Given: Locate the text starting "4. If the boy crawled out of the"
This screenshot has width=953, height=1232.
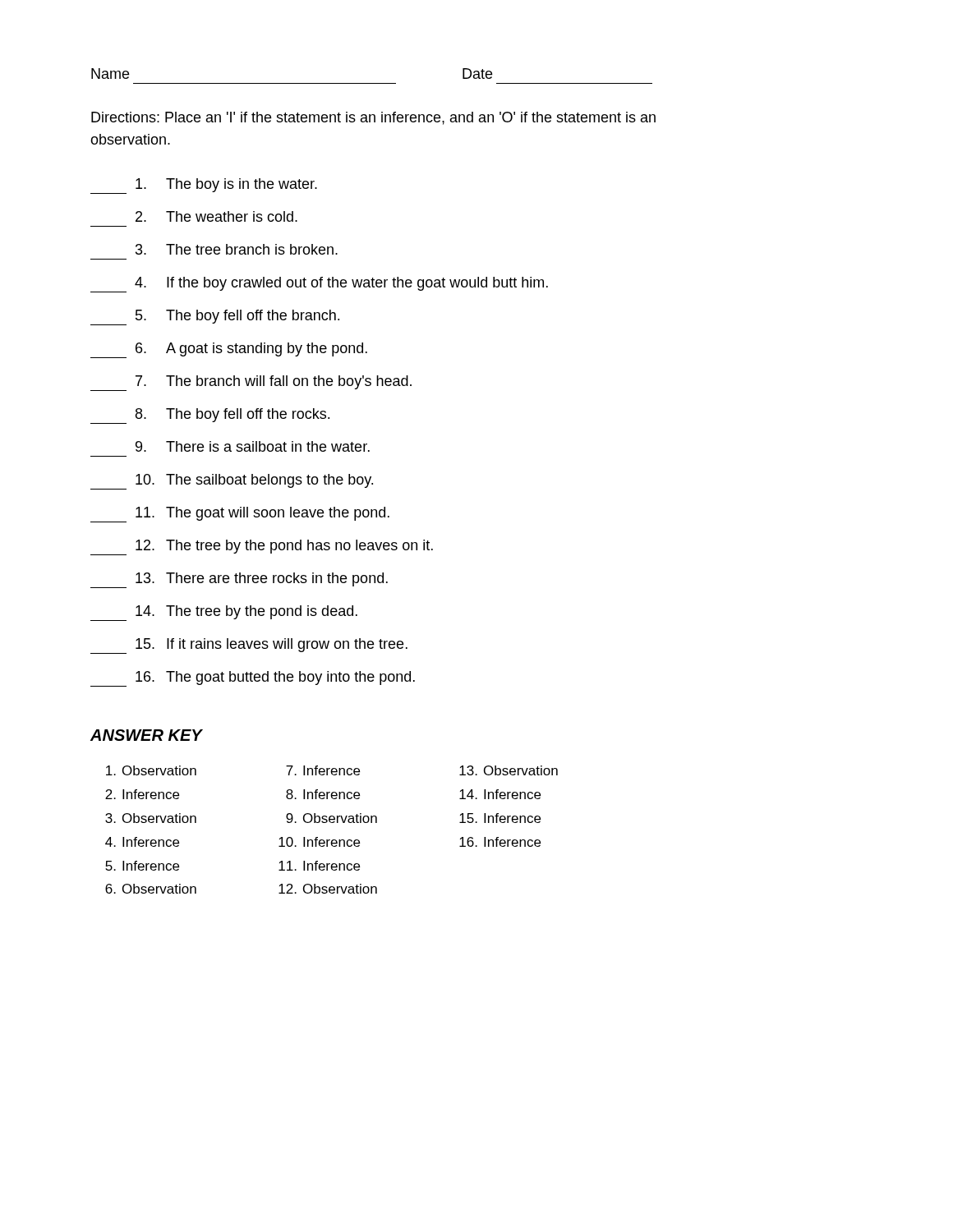Looking at the screenshot, I should (476, 283).
